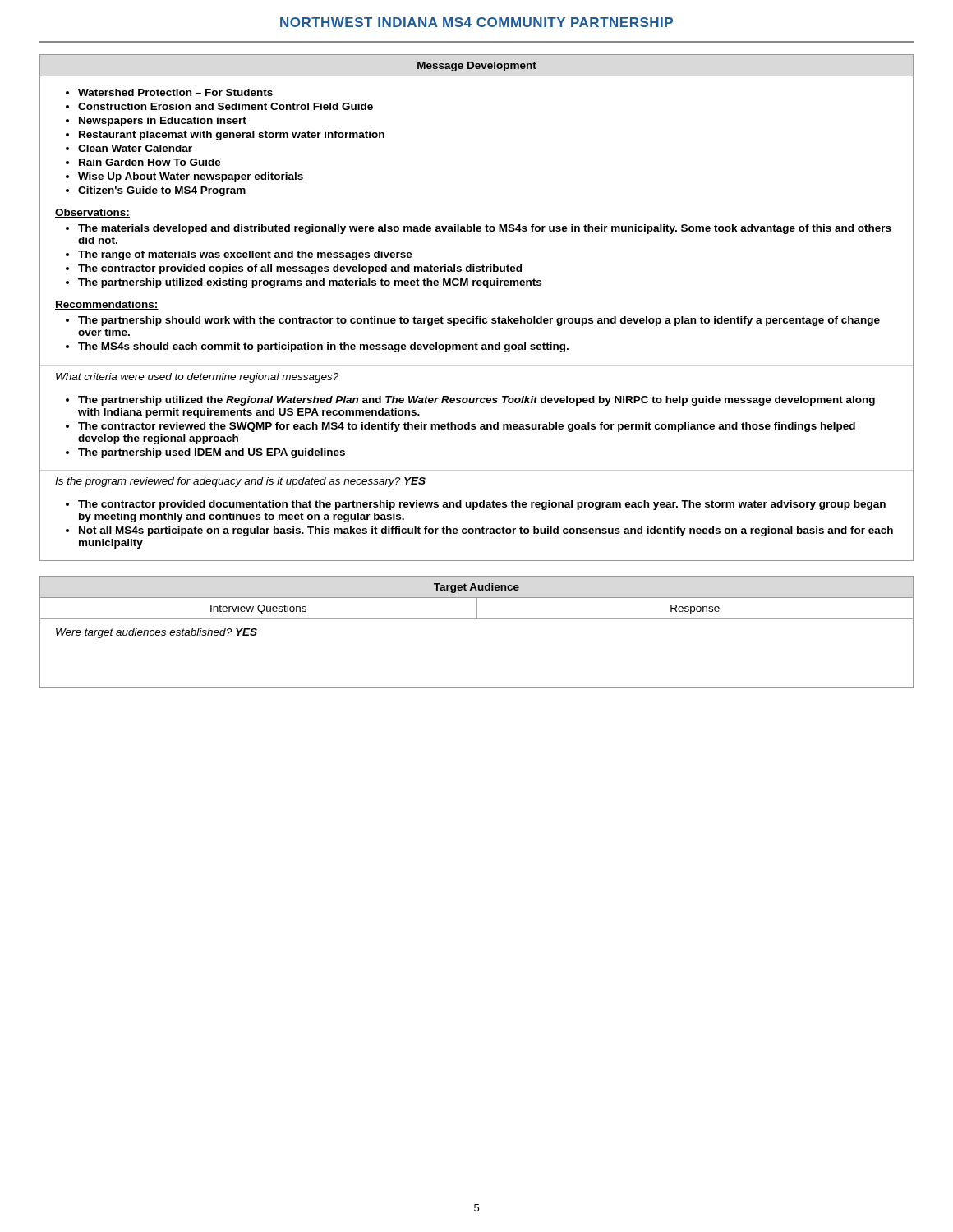Select the passage starting "Is the program reviewed for adequacy and is"

coord(240,481)
